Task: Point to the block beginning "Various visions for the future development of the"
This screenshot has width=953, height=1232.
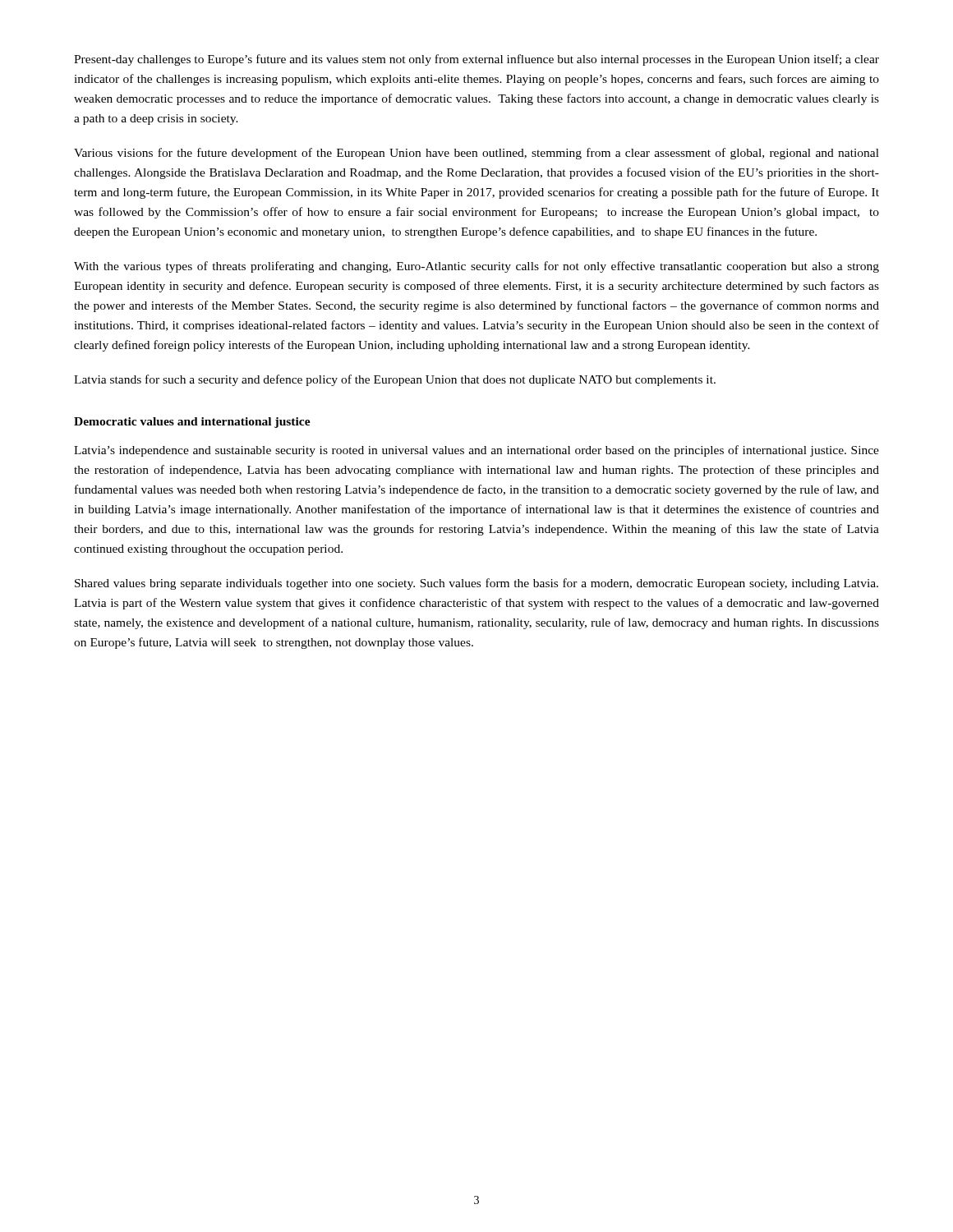Action: click(x=476, y=192)
